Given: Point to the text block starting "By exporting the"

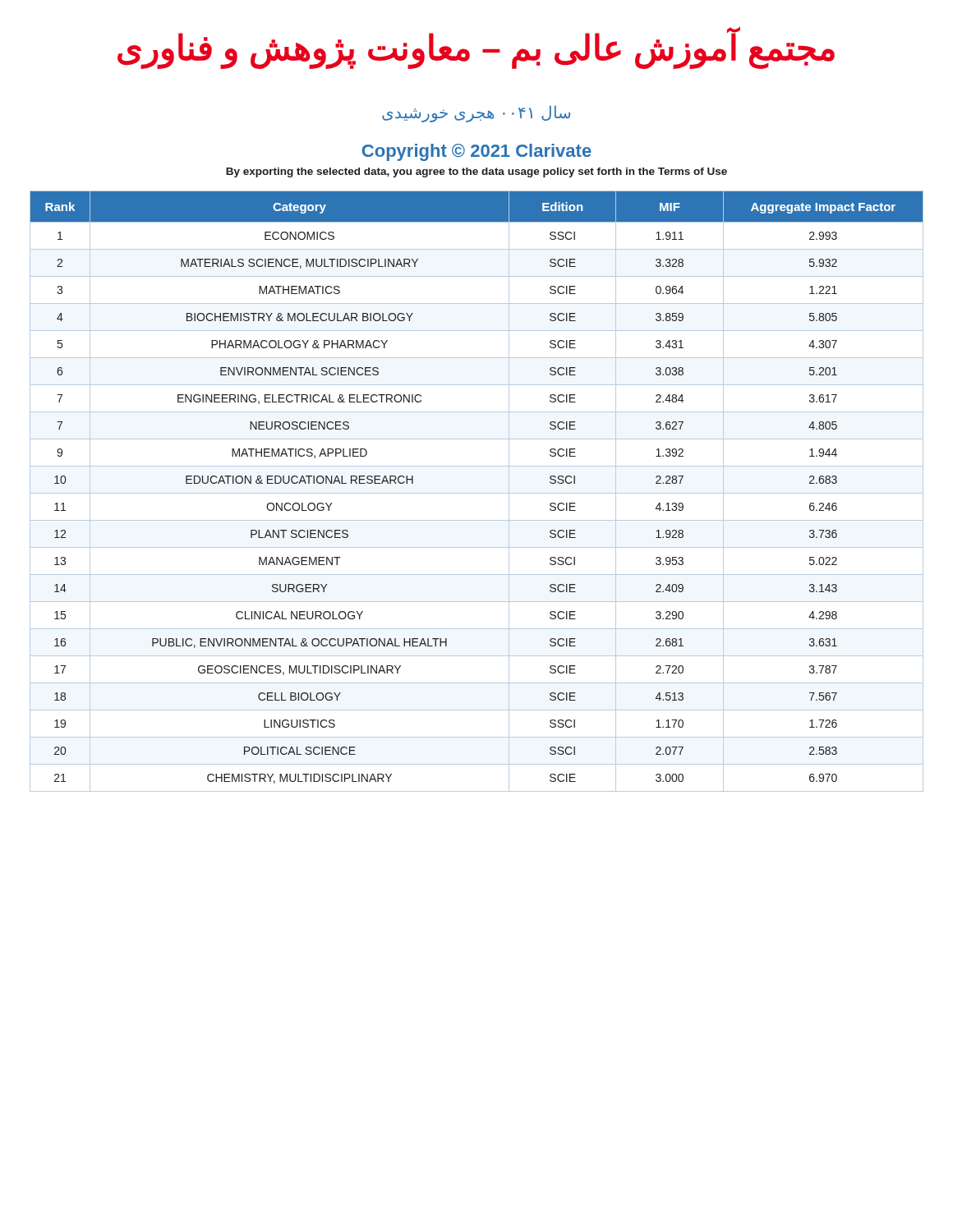Looking at the screenshot, I should click(x=476, y=171).
